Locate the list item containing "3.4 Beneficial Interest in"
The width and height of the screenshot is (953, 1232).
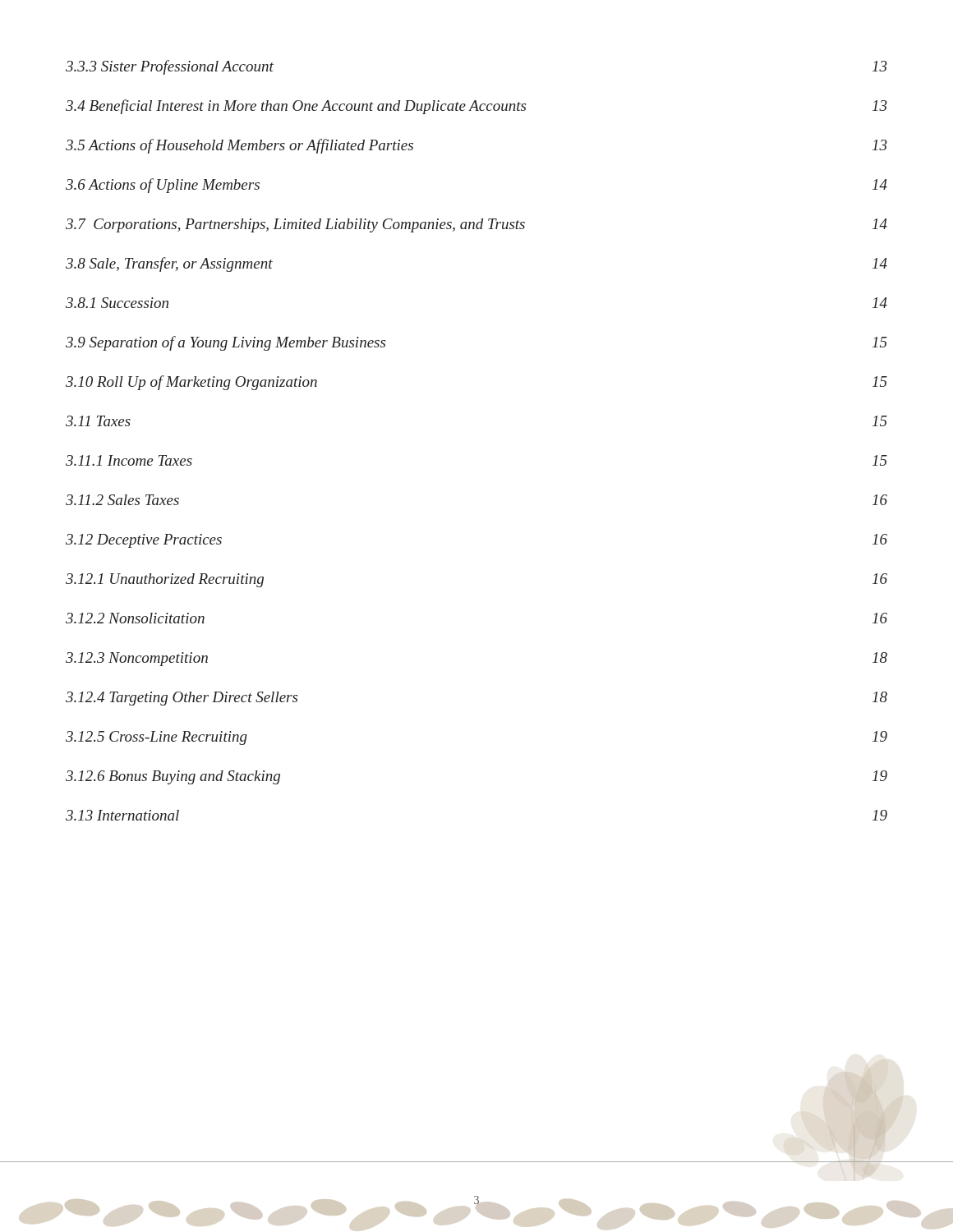click(x=476, y=106)
